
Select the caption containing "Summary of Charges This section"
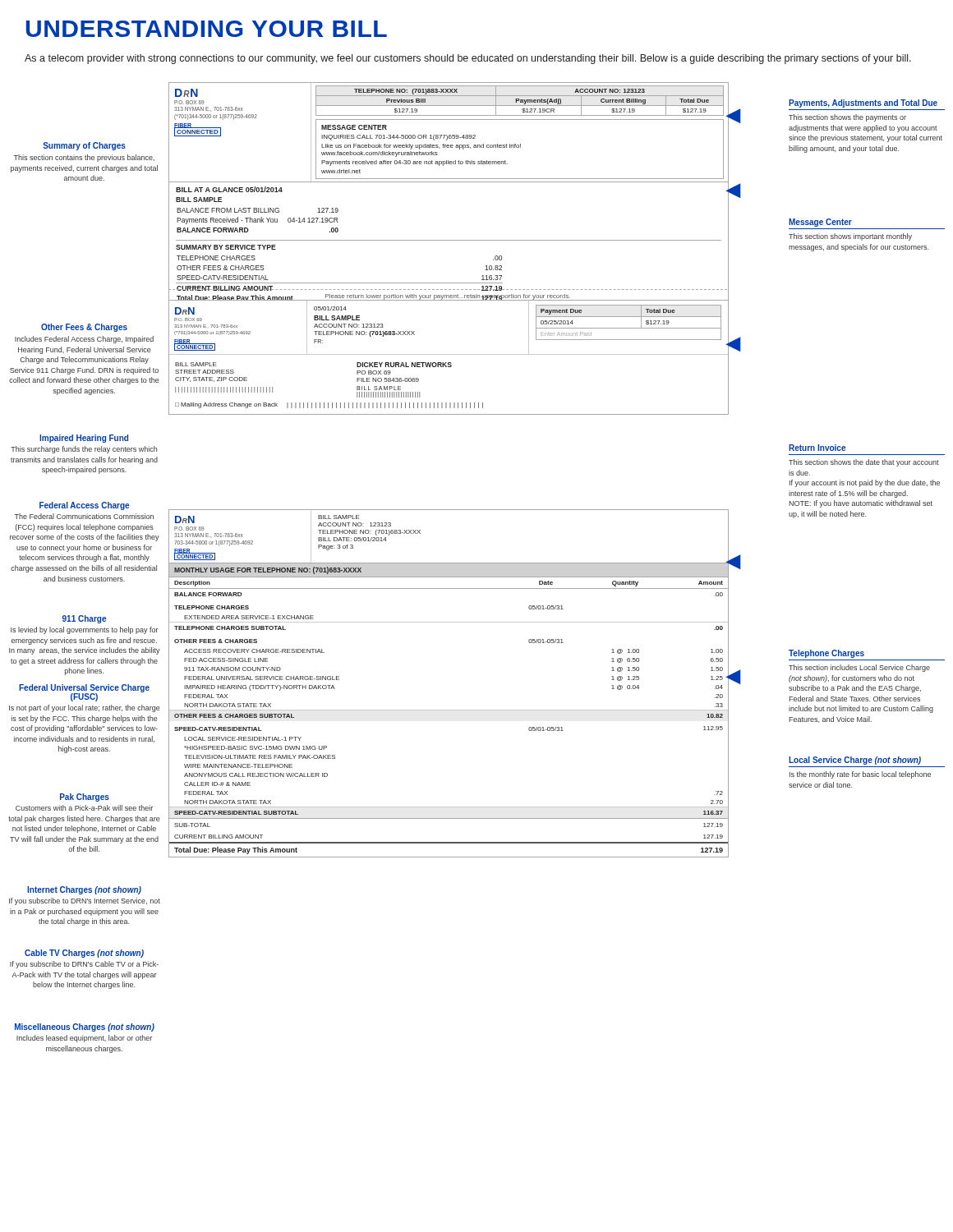pyautogui.click(x=84, y=163)
